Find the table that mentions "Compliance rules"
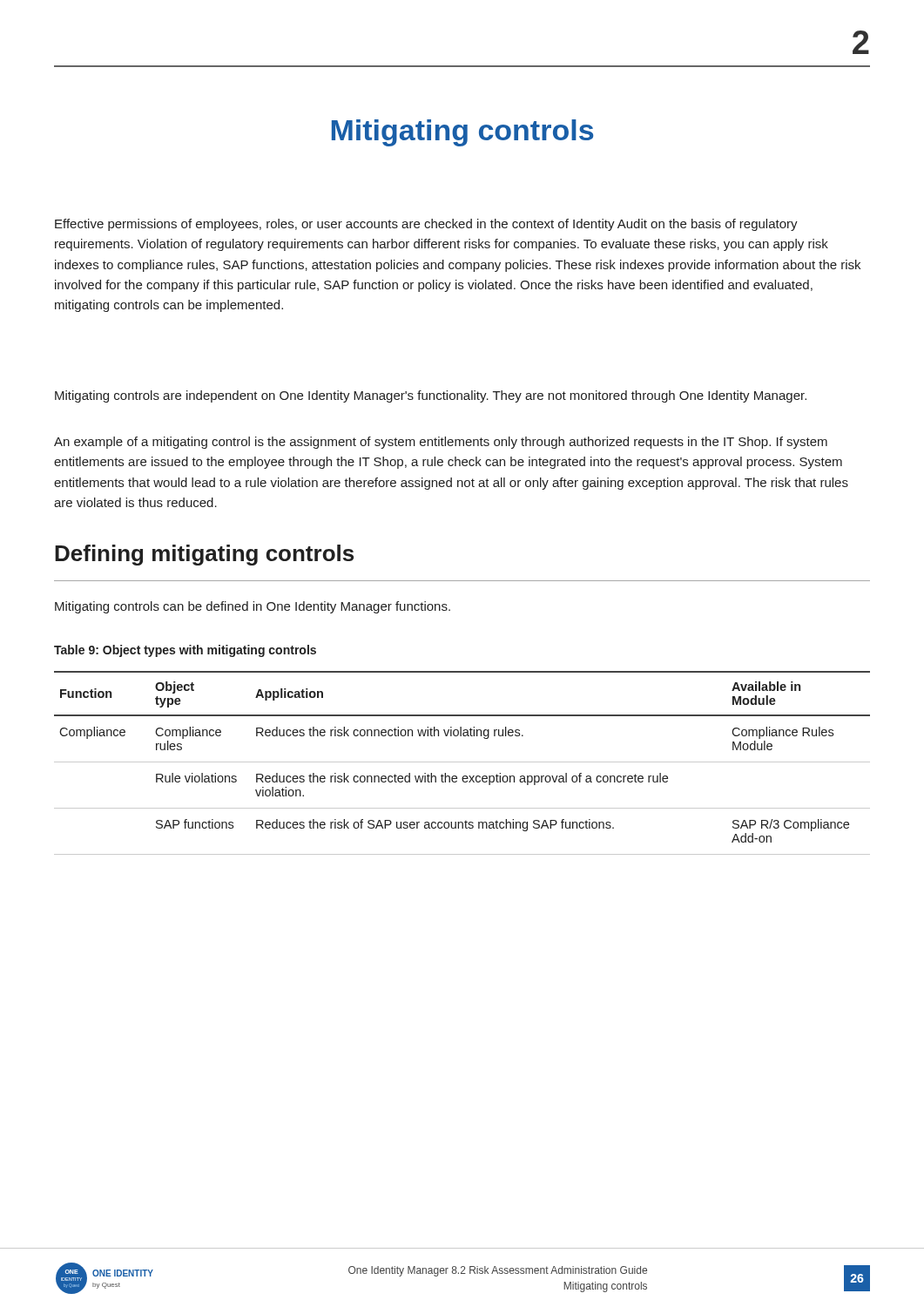The image size is (924, 1307). 462,763
